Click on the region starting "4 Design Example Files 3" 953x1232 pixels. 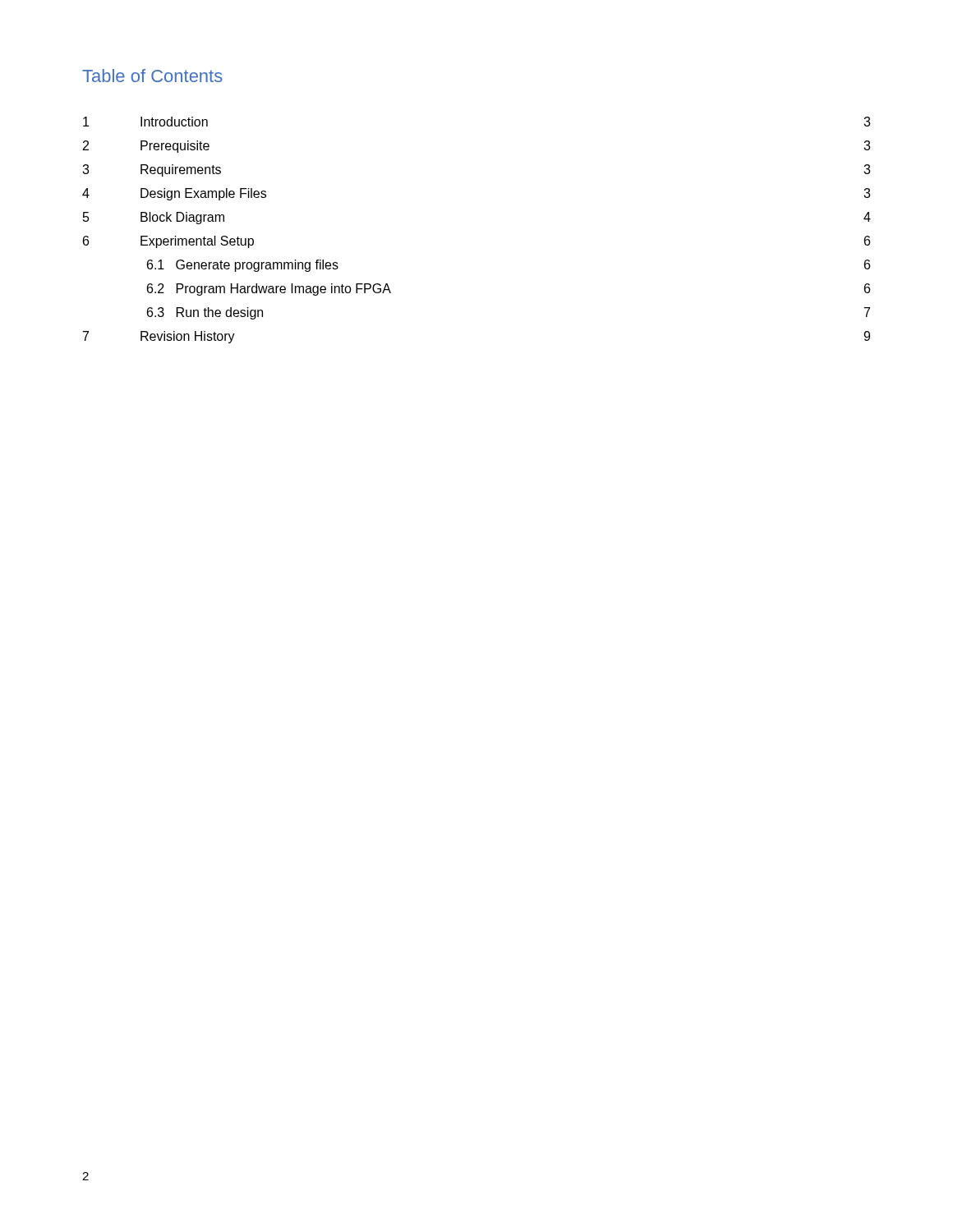tap(87, 194)
